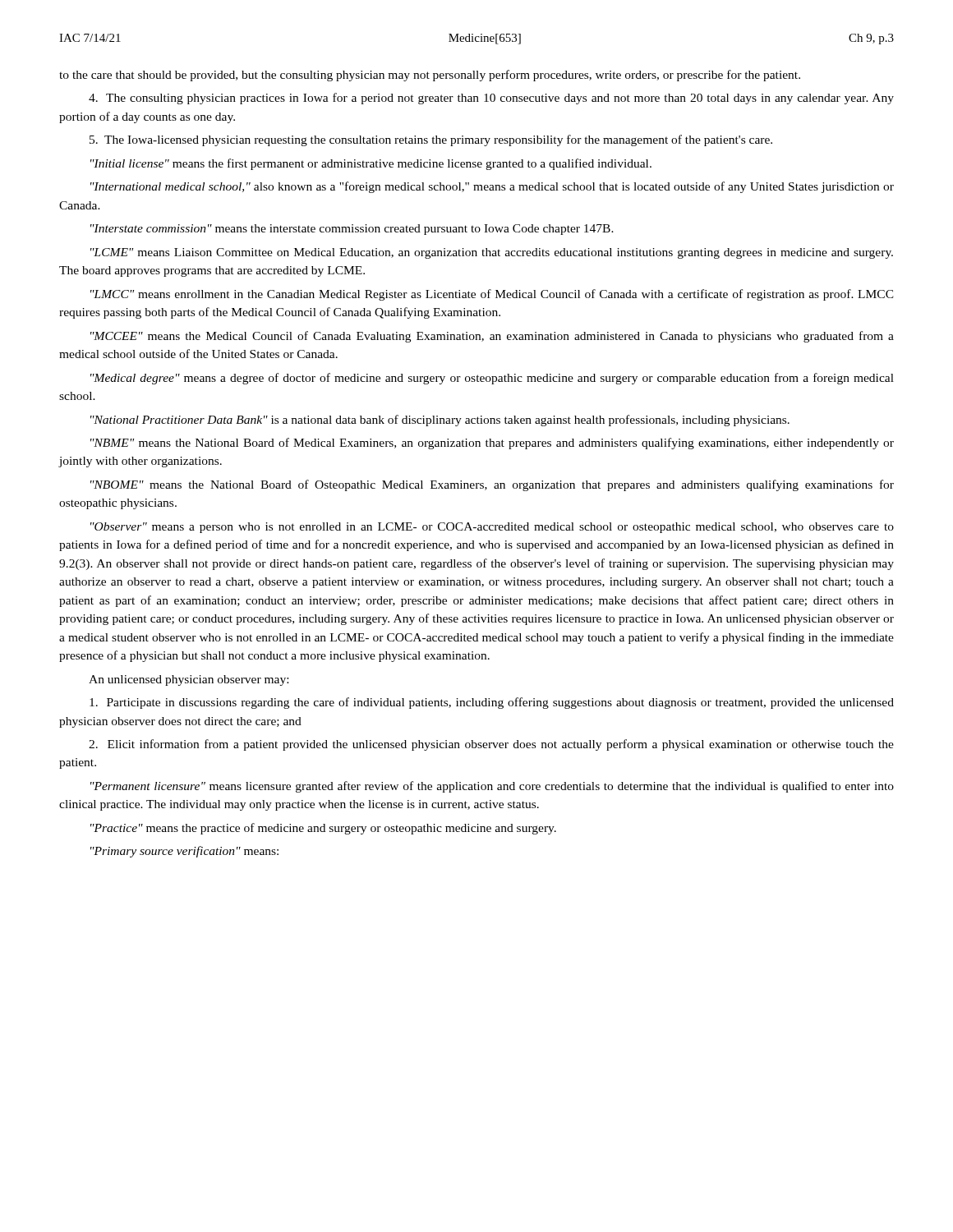Screen dimensions: 1232x953
Task: Find the block starting ""LMCC" means enrollment in"
Action: point(476,303)
